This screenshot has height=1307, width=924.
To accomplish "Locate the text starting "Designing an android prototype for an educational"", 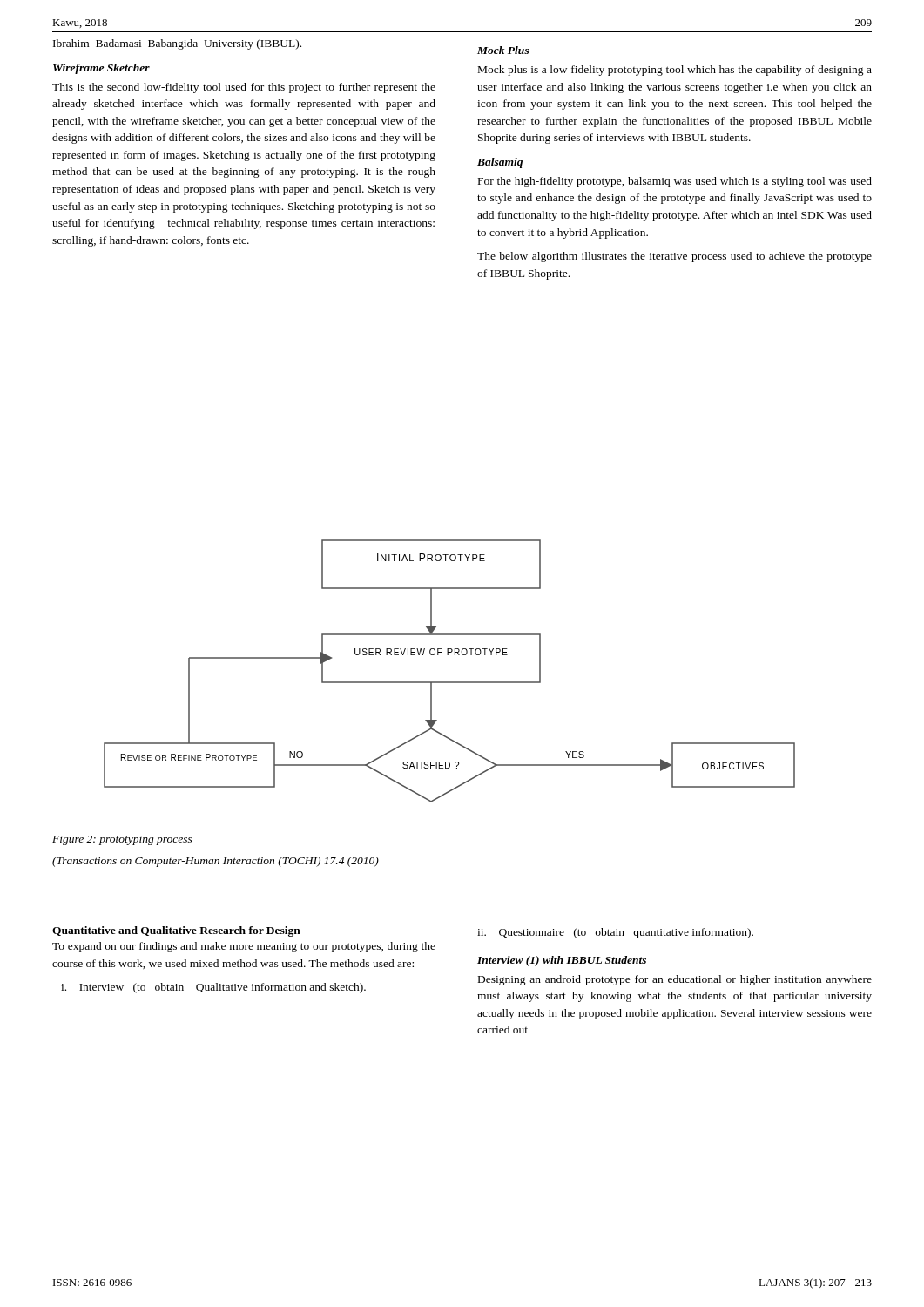I will [674, 1004].
